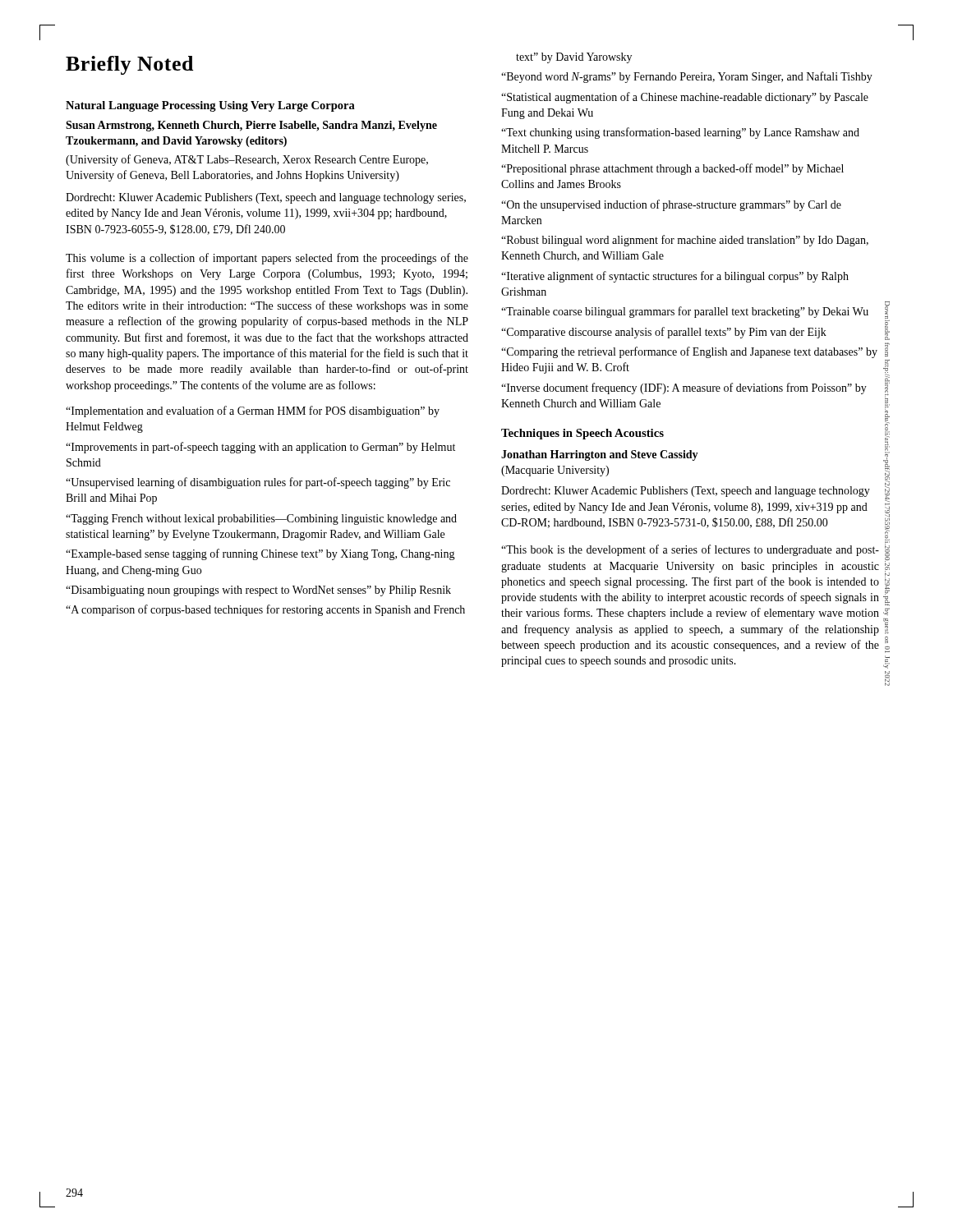Screen dimensions: 1232x953
Task: Find the list item with the text "“Disambiguating noun groupings with respect to WordNet senses”"
Action: (258, 590)
